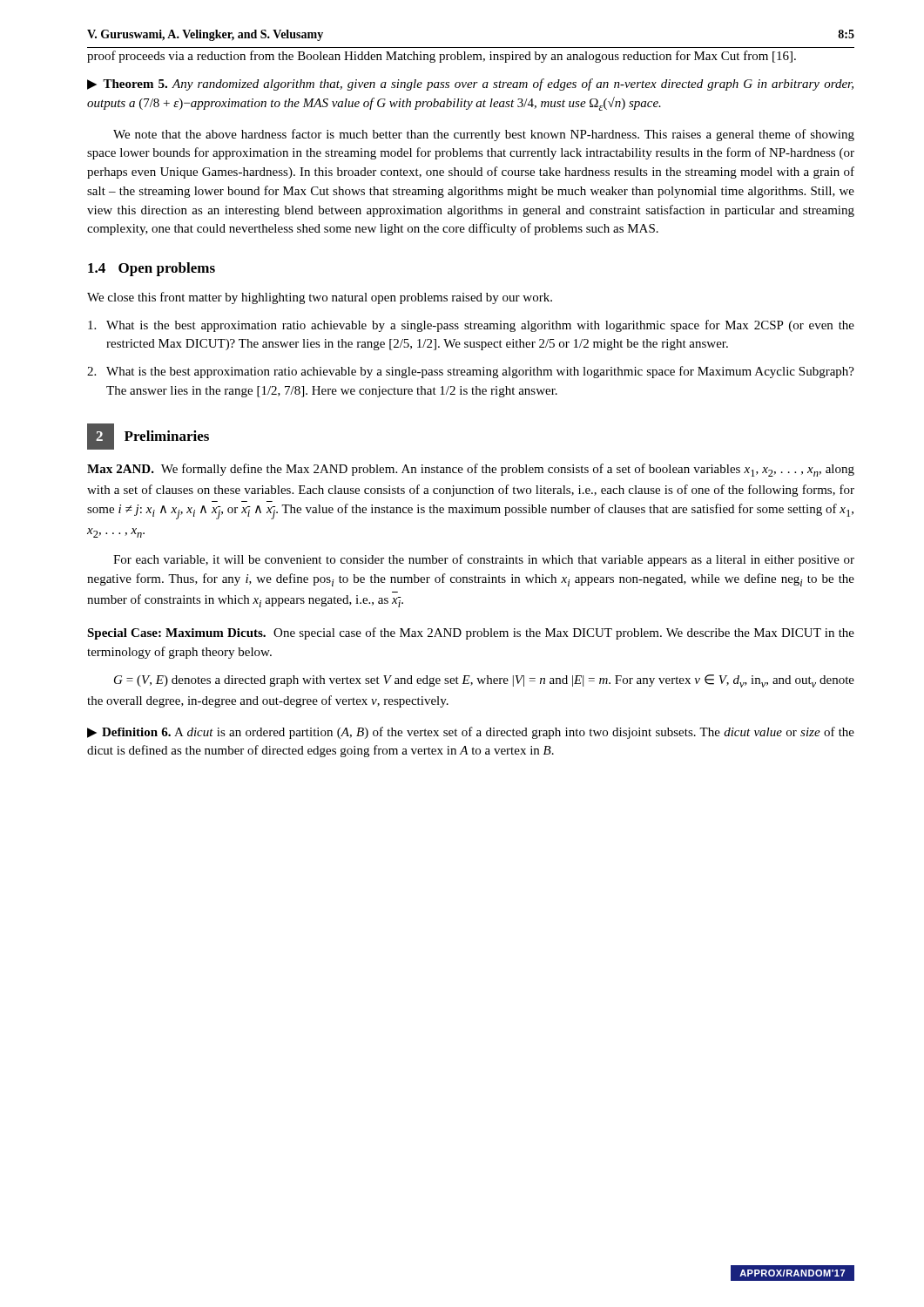Point to the text block starting "For each variable, it"
This screenshot has width=924, height=1307.
pyautogui.click(x=471, y=581)
